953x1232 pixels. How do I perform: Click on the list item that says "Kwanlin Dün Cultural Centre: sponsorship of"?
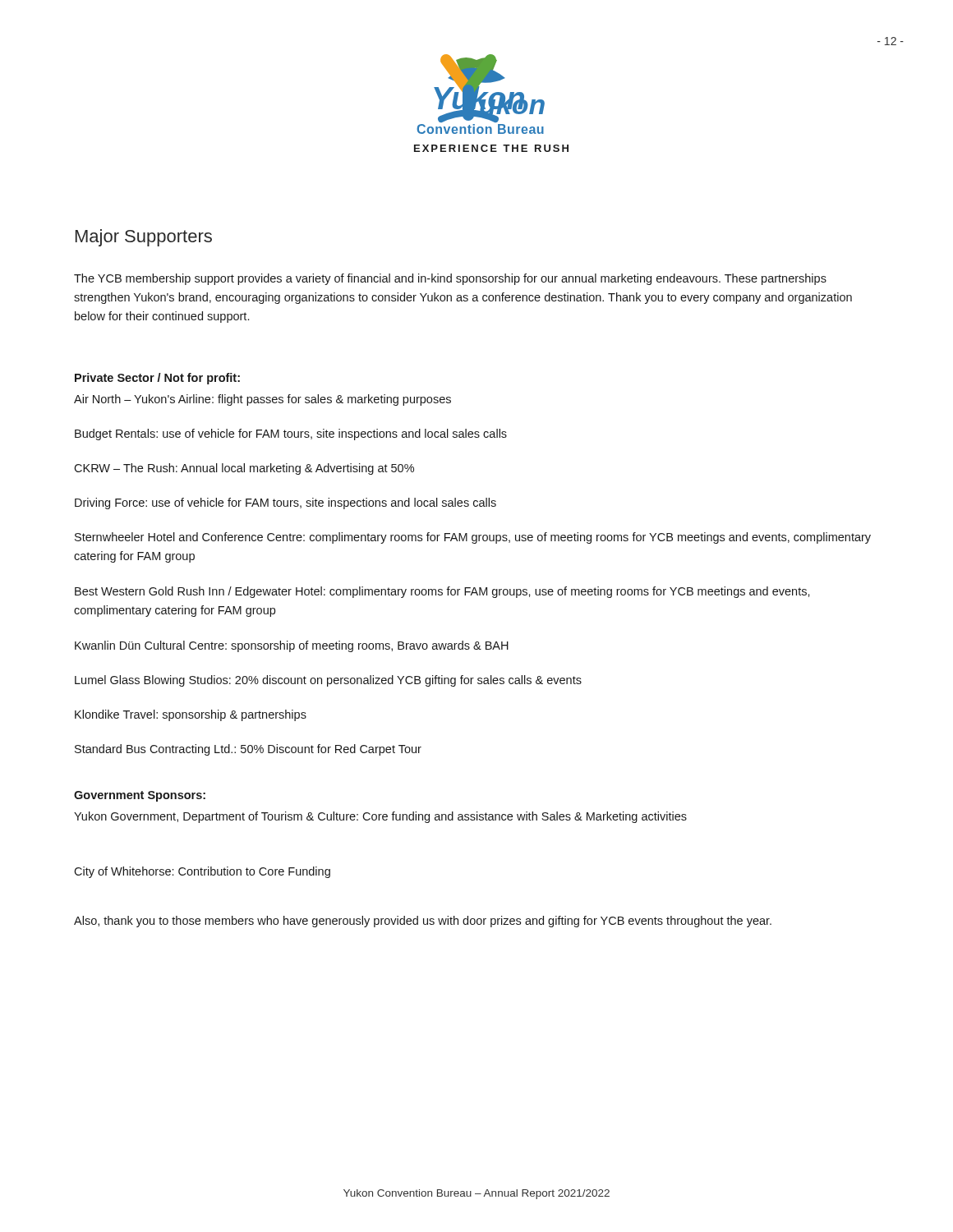[x=291, y=646]
